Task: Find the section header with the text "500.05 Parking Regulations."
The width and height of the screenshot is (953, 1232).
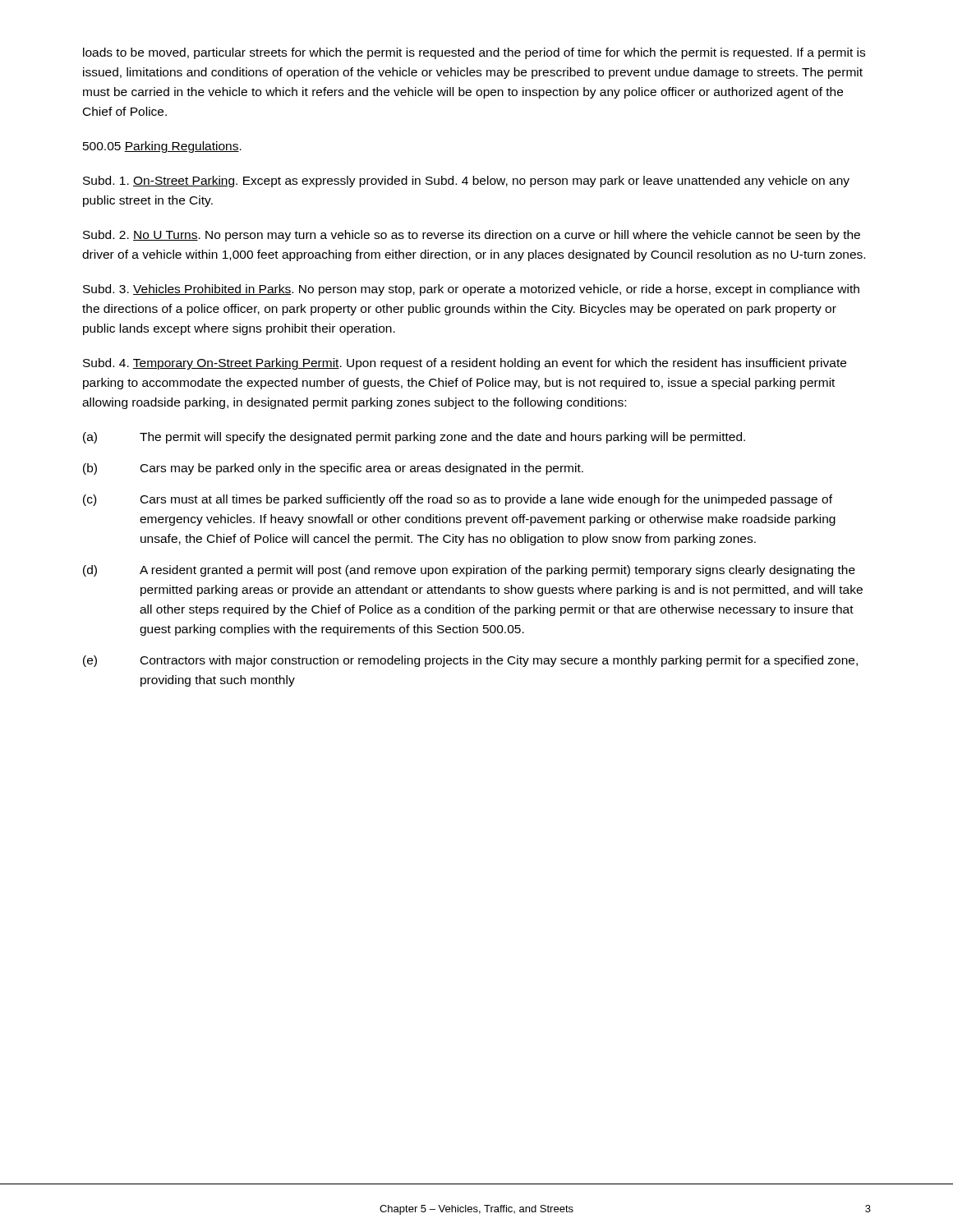Action: point(162,146)
